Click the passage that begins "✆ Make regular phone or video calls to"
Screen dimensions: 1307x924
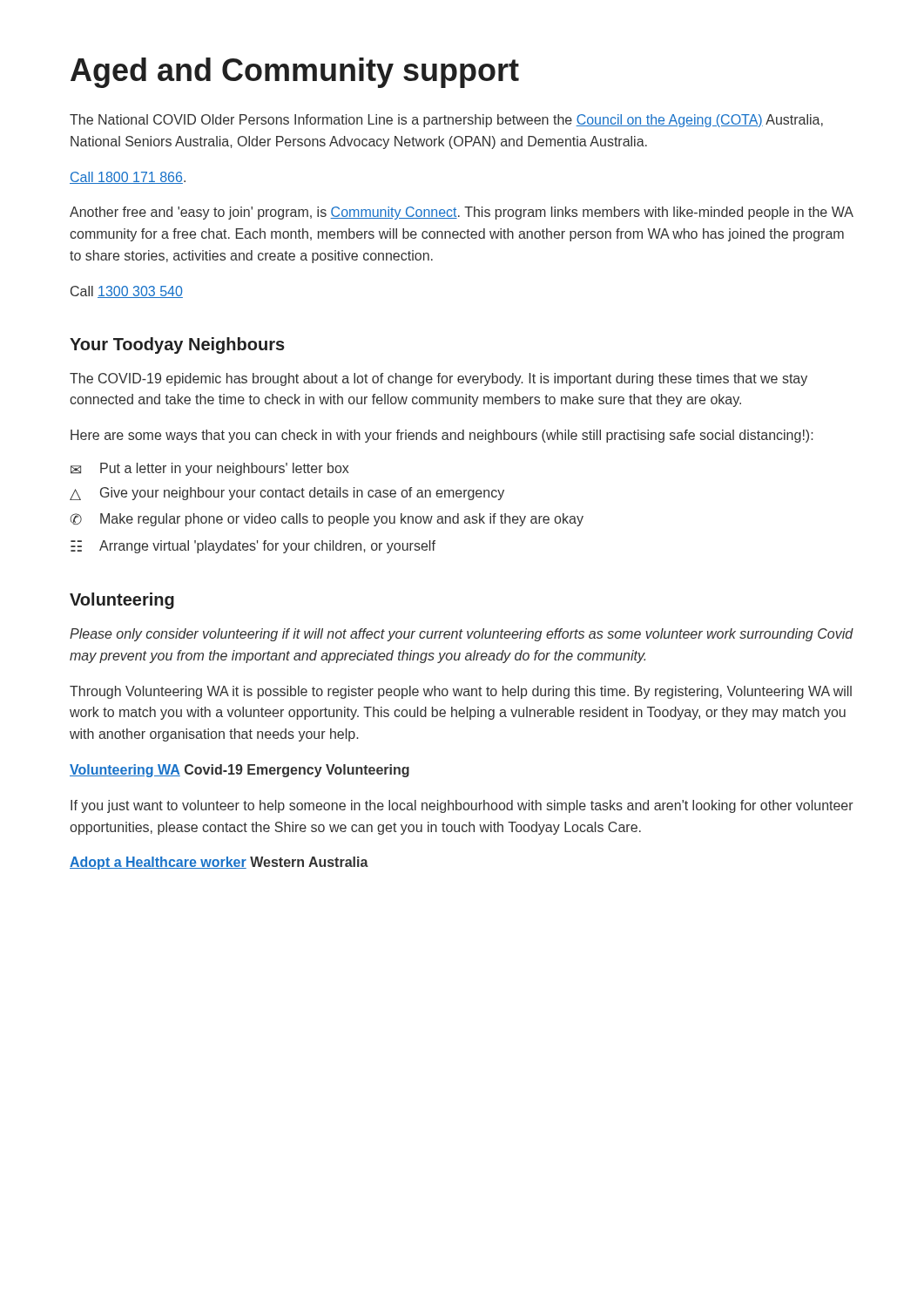click(x=327, y=521)
